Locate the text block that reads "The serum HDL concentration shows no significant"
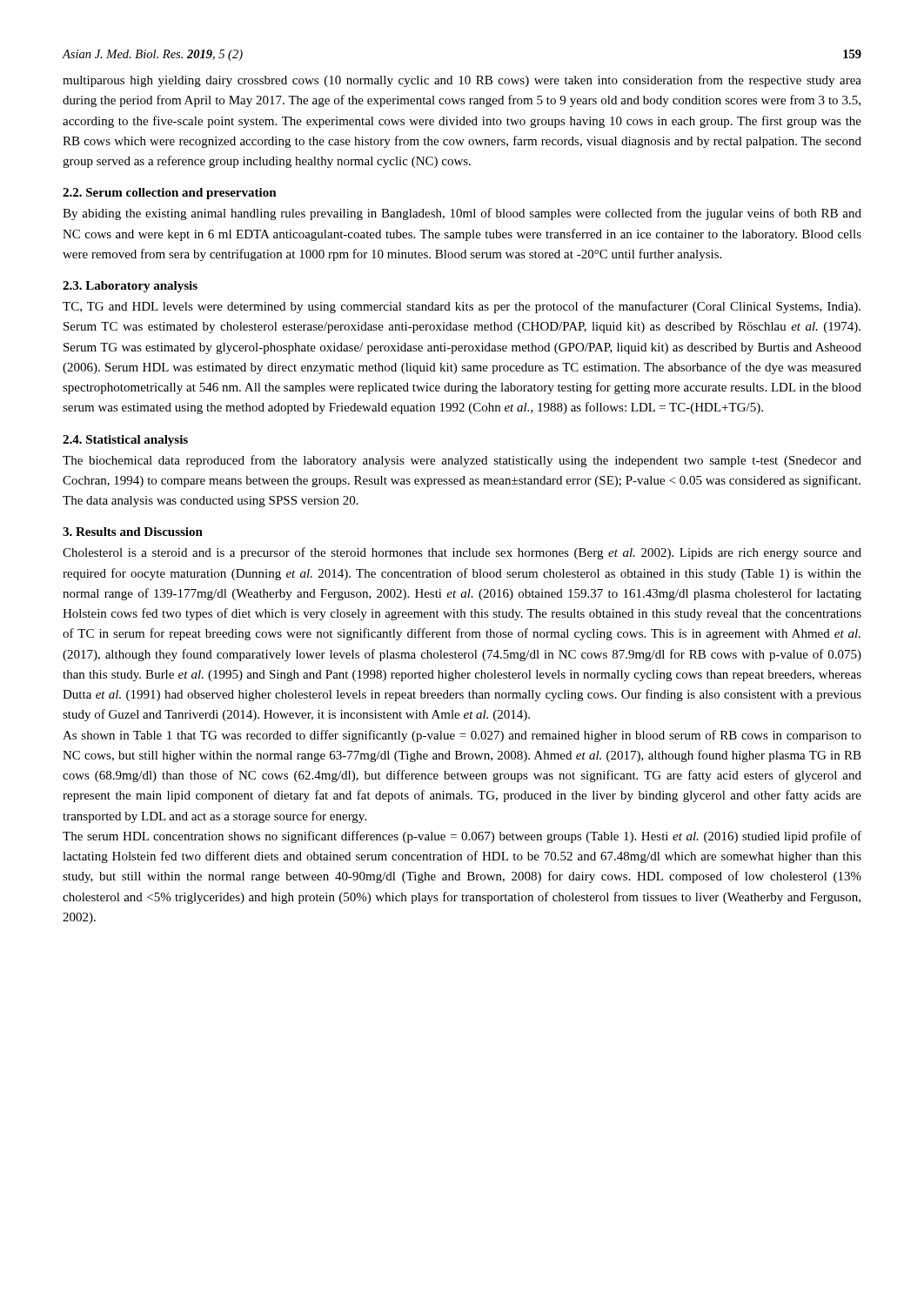924x1305 pixels. coord(462,877)
